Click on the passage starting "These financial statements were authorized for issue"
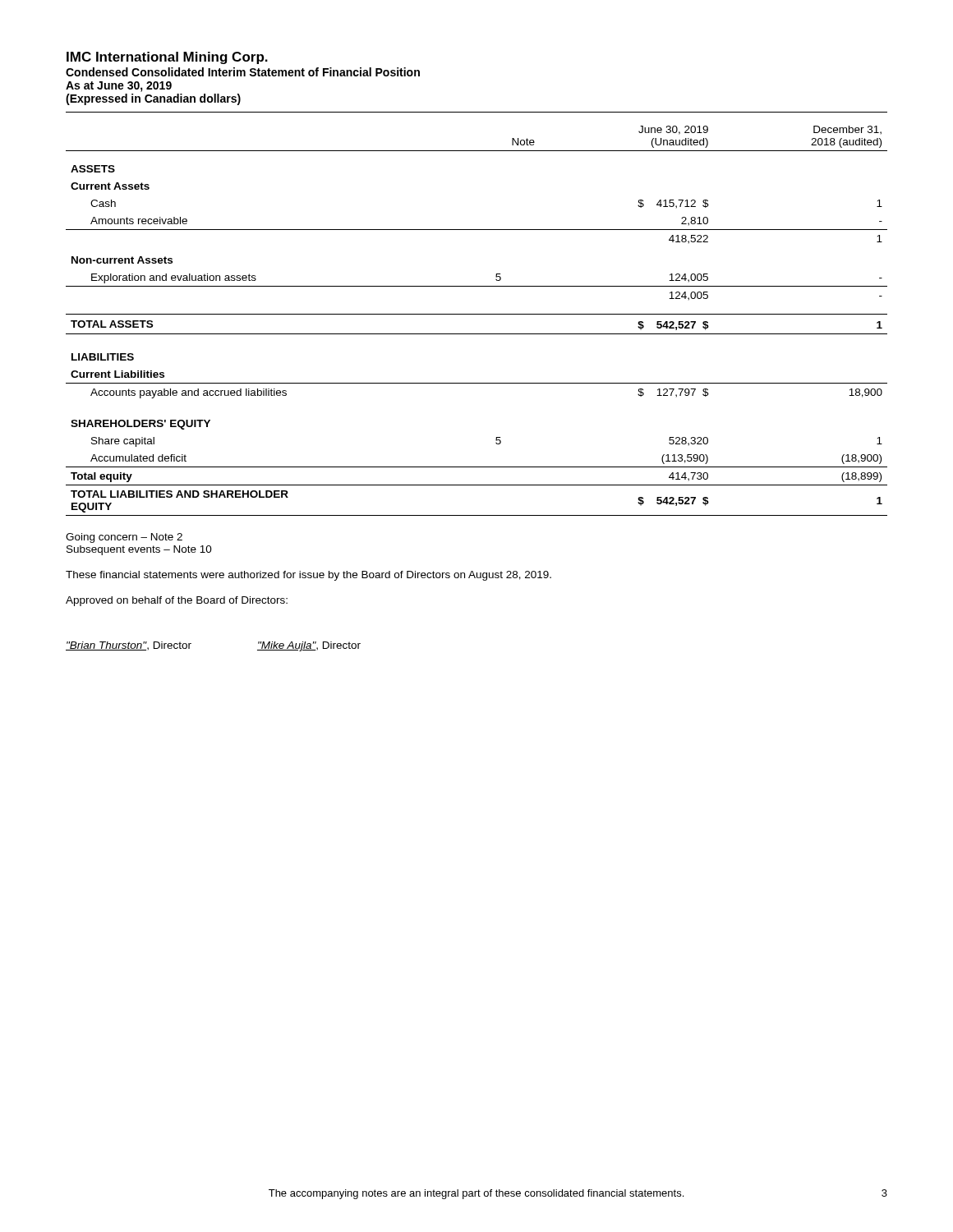The image size is (953, 1232). 309,574
